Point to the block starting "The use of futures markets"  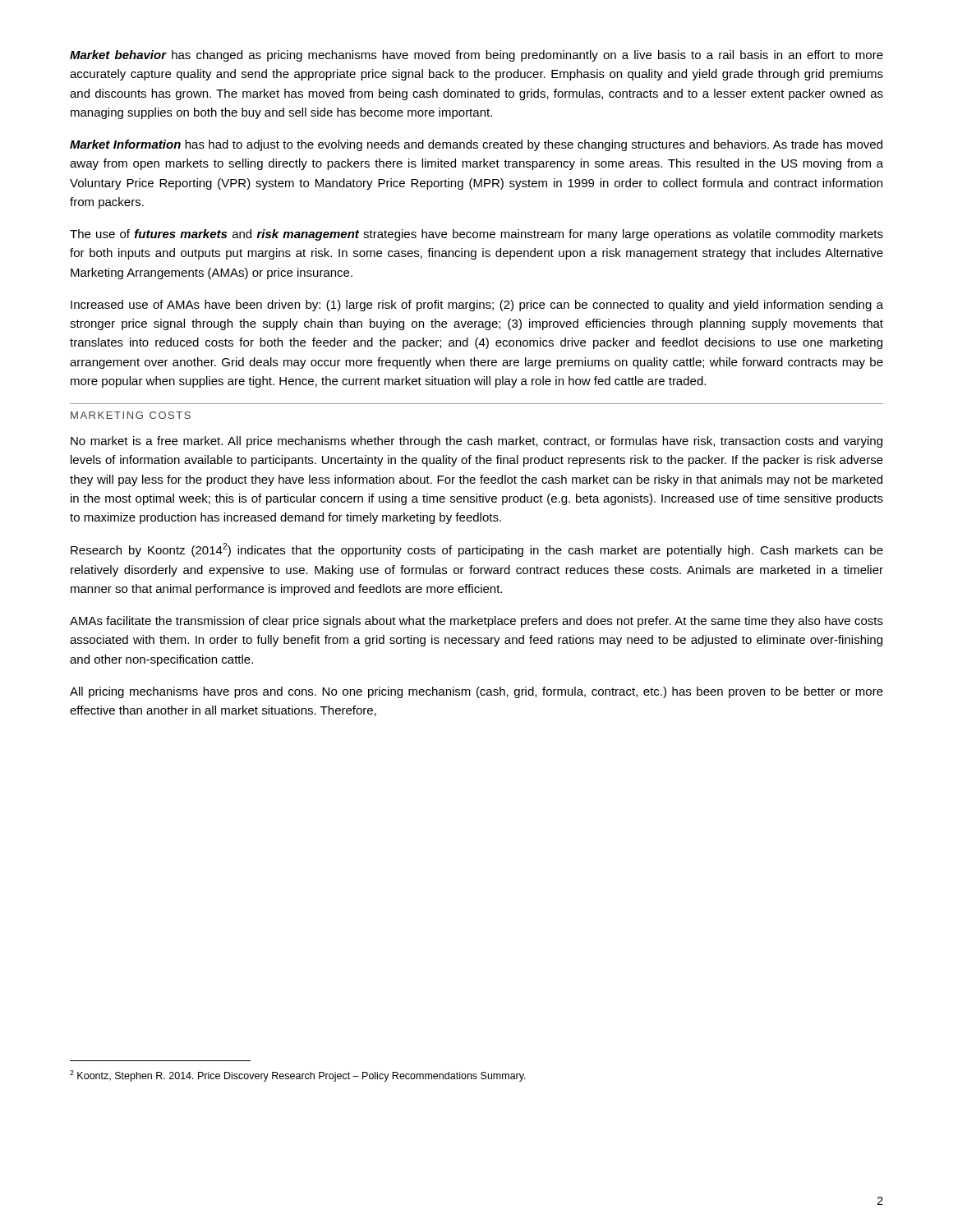point(476,253)
